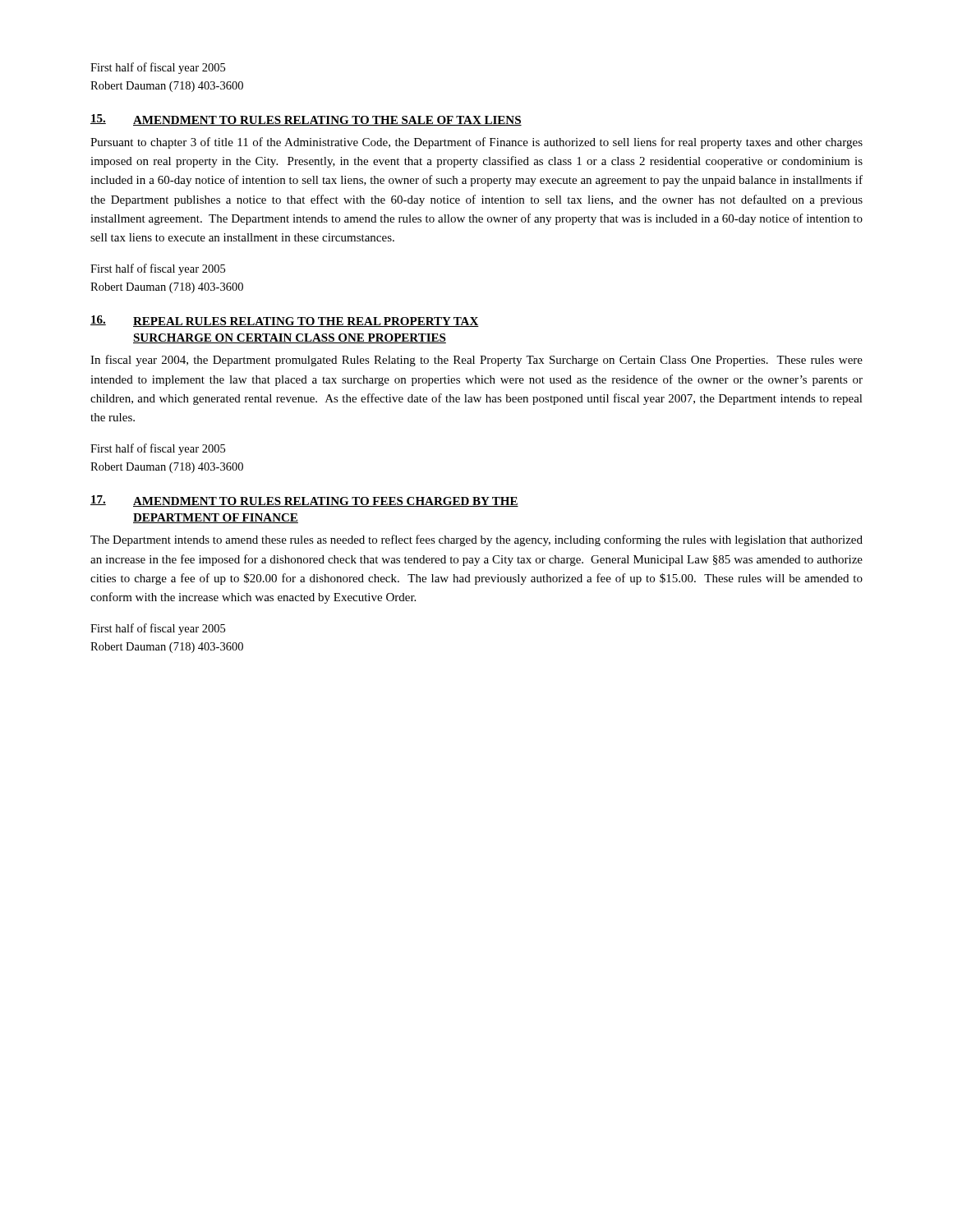Locate the element starting "15. AMENDMENT TO RULES RELATING"

306,120
